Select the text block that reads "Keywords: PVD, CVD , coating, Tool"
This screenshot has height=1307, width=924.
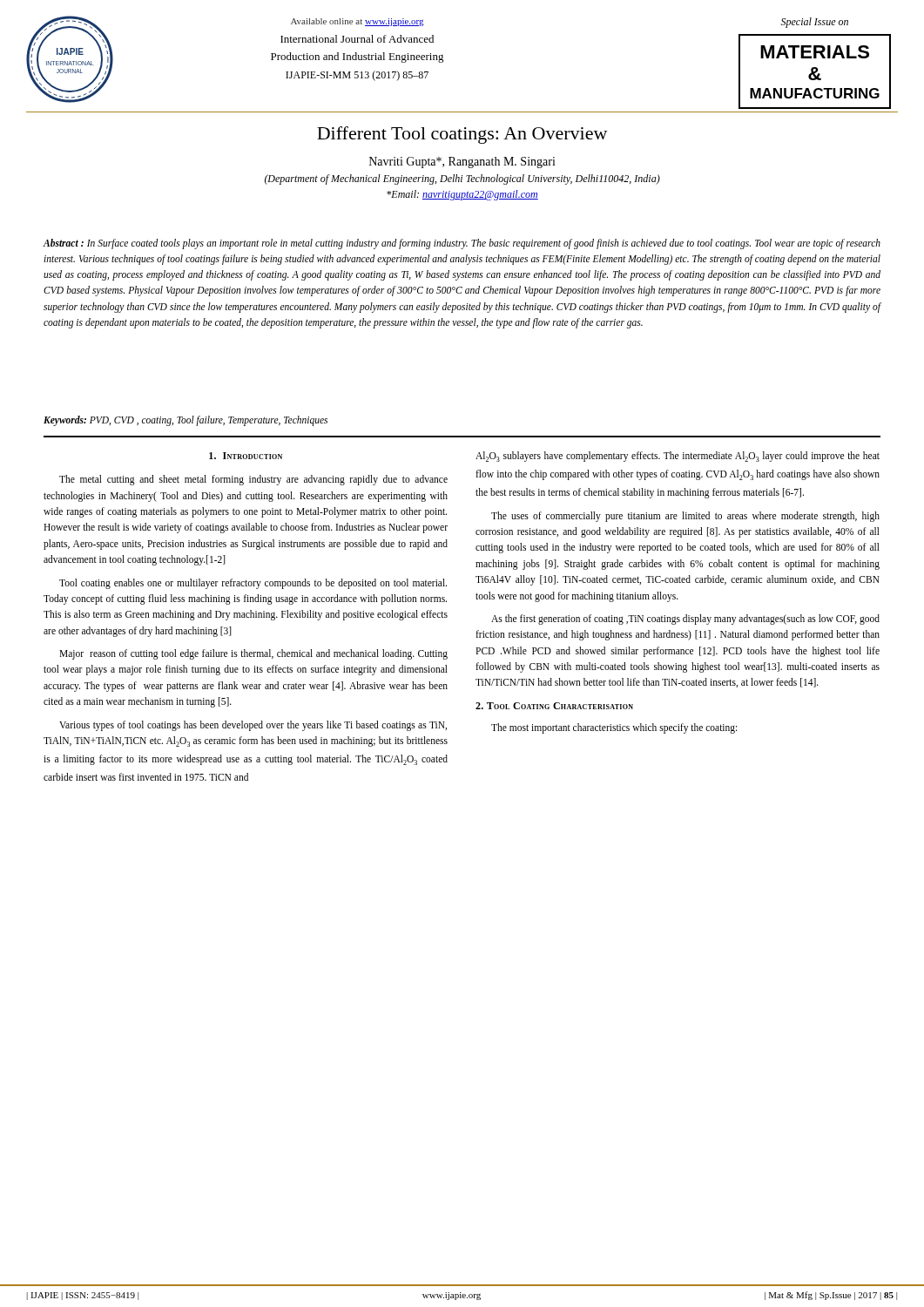coord(186,420)
